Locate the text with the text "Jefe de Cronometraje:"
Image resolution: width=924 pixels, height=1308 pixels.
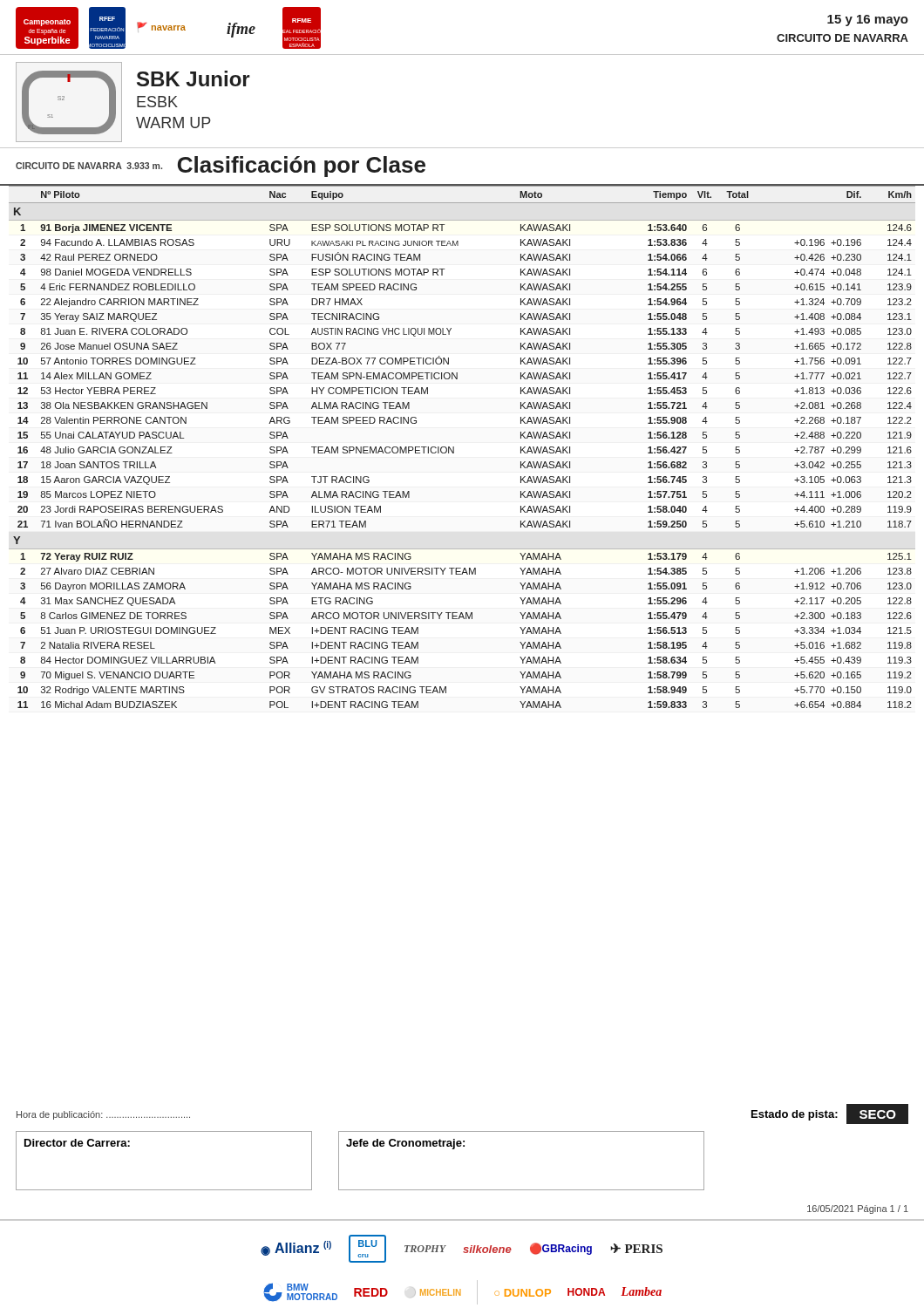[406, 1143]
